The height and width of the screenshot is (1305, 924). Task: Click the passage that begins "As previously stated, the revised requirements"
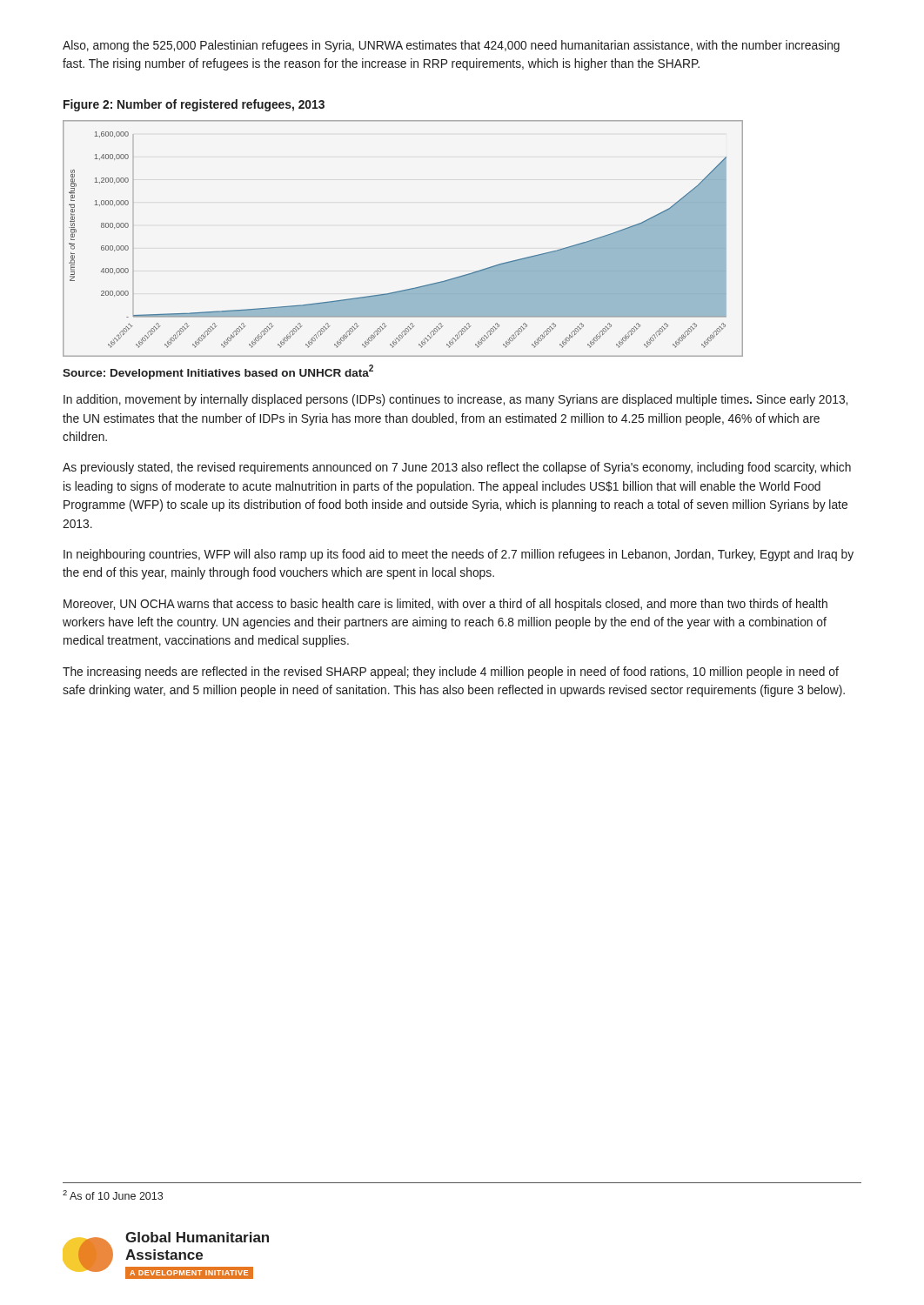[457, 496]
